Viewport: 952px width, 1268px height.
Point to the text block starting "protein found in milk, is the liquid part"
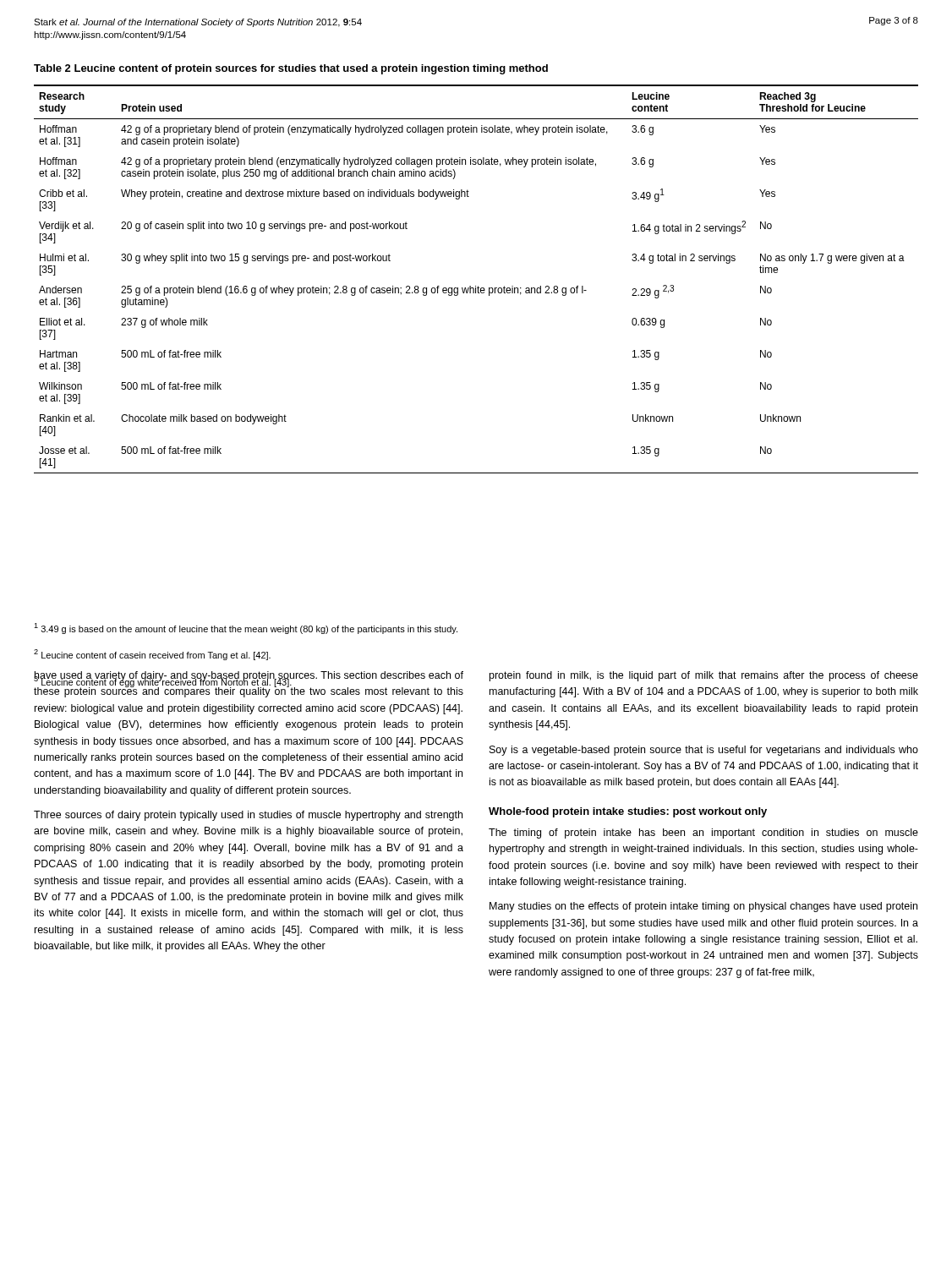click(x=704, y=676)
